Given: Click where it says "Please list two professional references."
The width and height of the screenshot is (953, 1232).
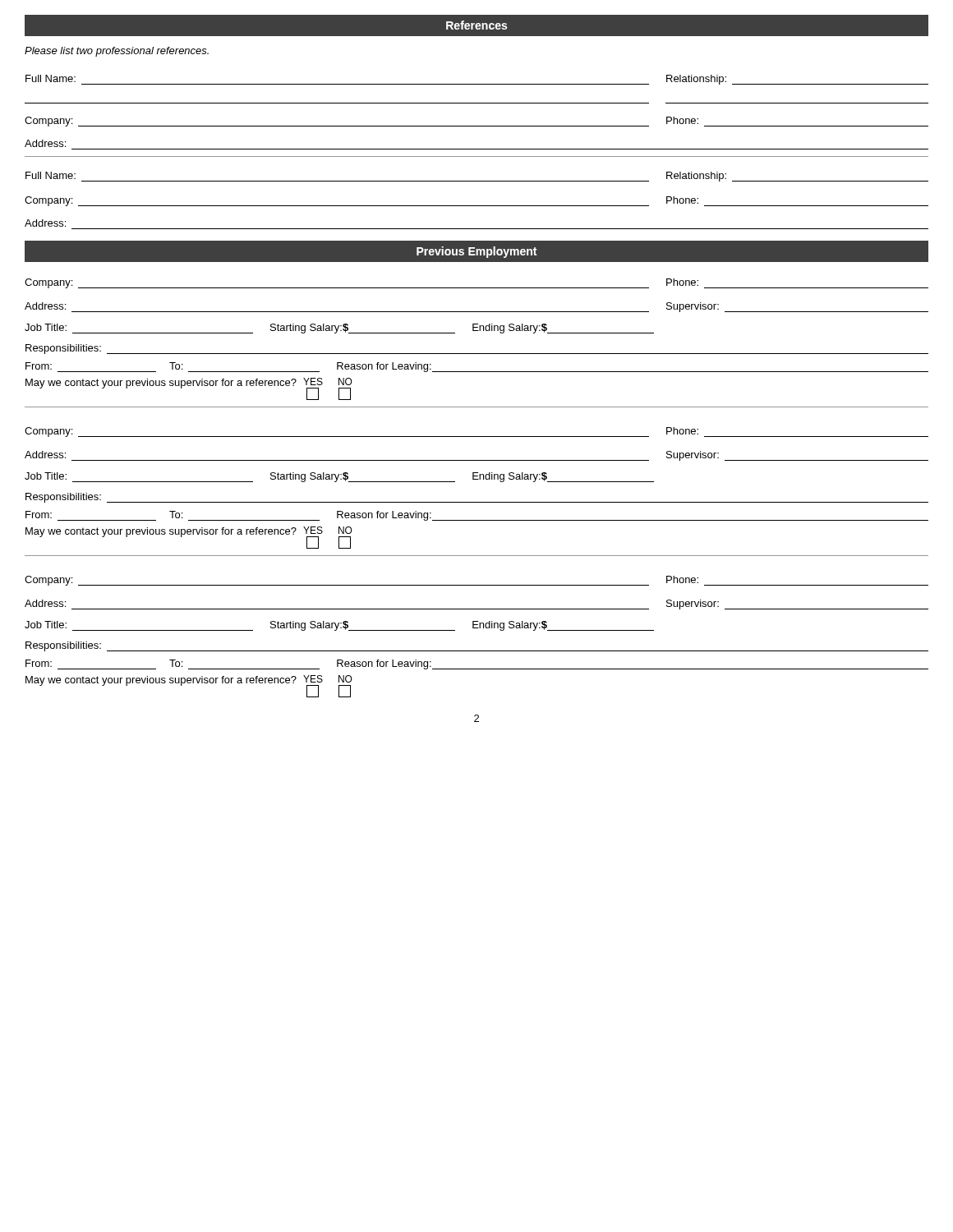Looking at the screenshot, I should click(117, 51).
